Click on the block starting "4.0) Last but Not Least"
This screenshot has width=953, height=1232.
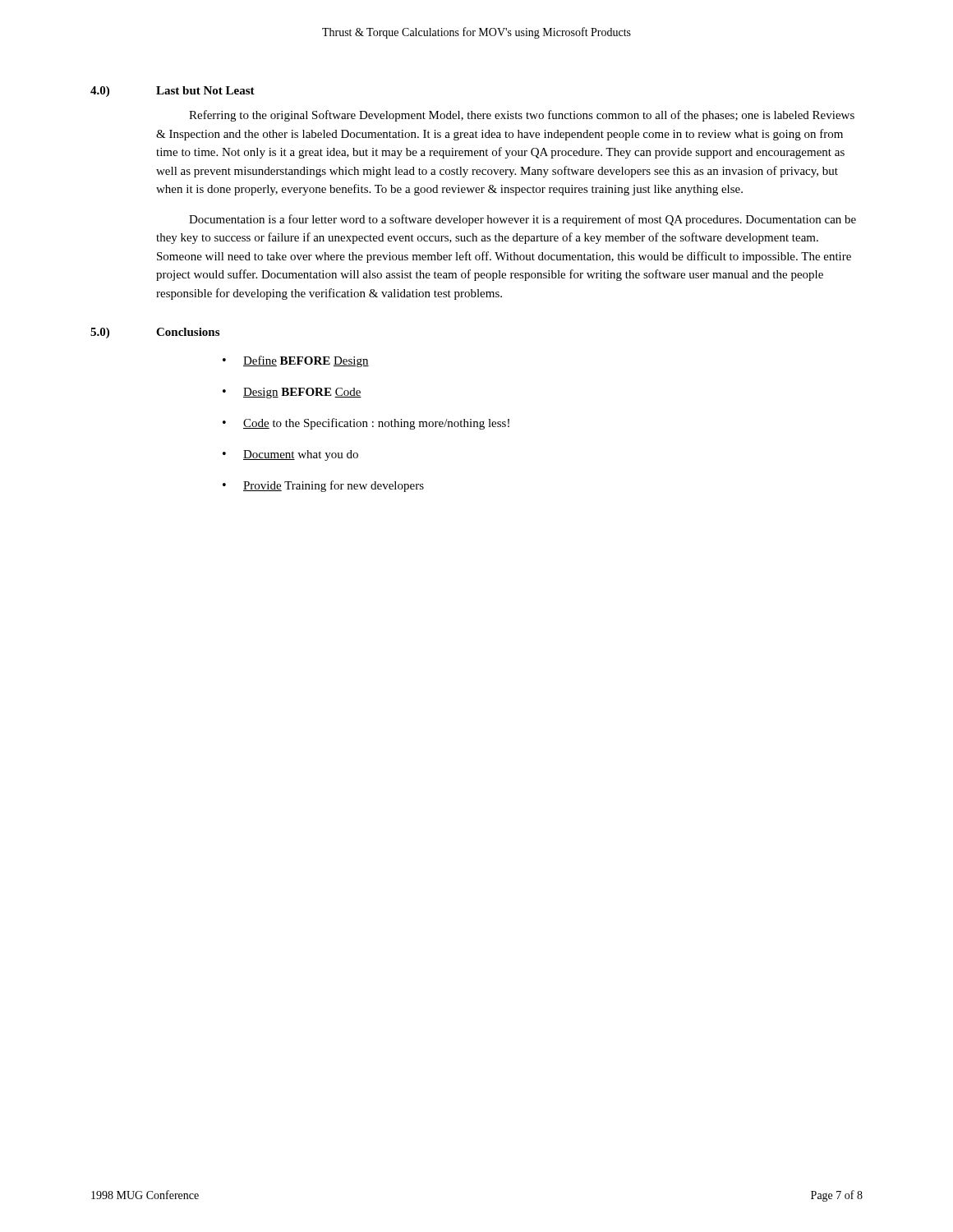[x=172, y=91]
